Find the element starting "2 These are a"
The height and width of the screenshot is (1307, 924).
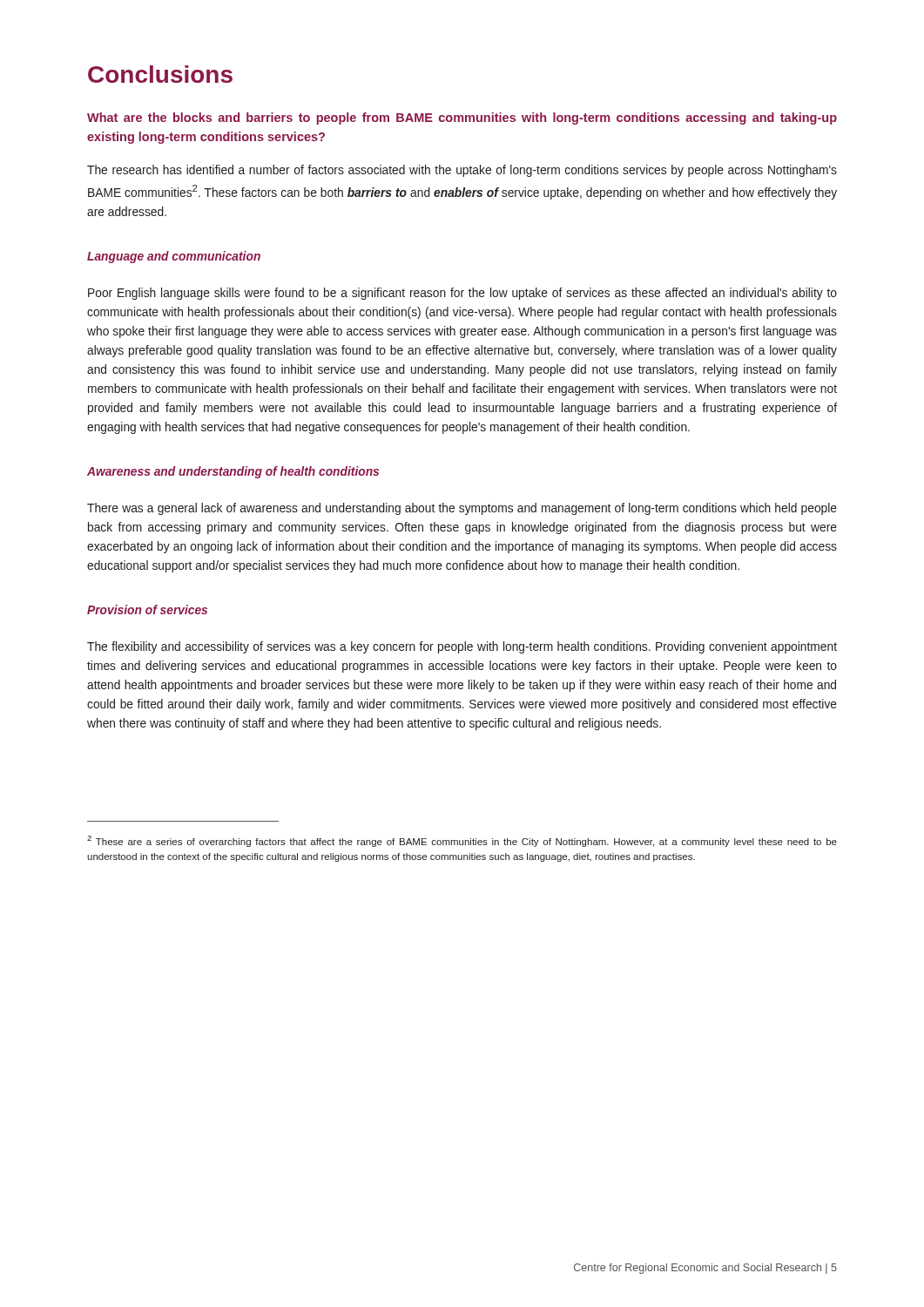coord(462,848)
